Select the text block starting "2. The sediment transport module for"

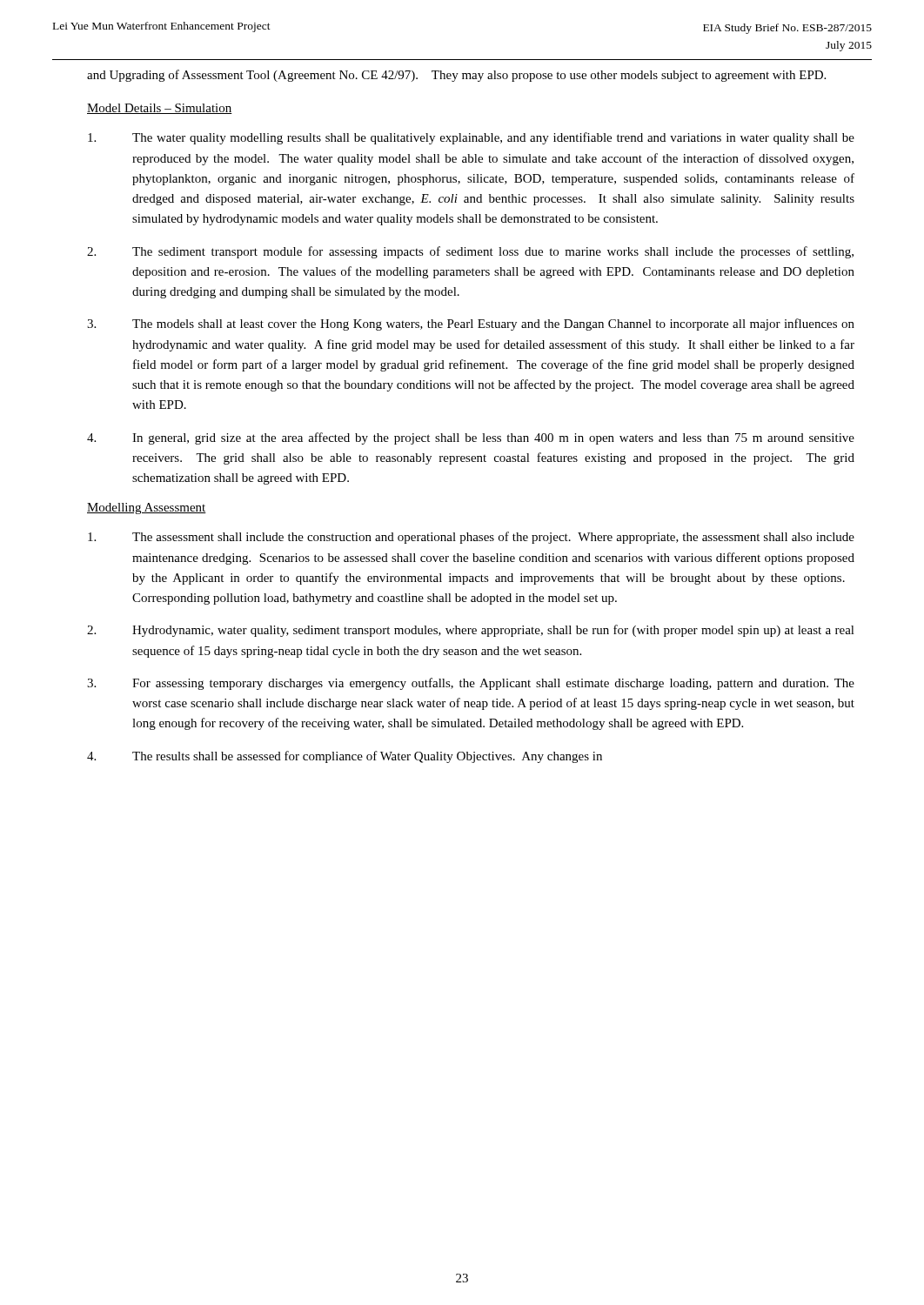tap(471, 272)
